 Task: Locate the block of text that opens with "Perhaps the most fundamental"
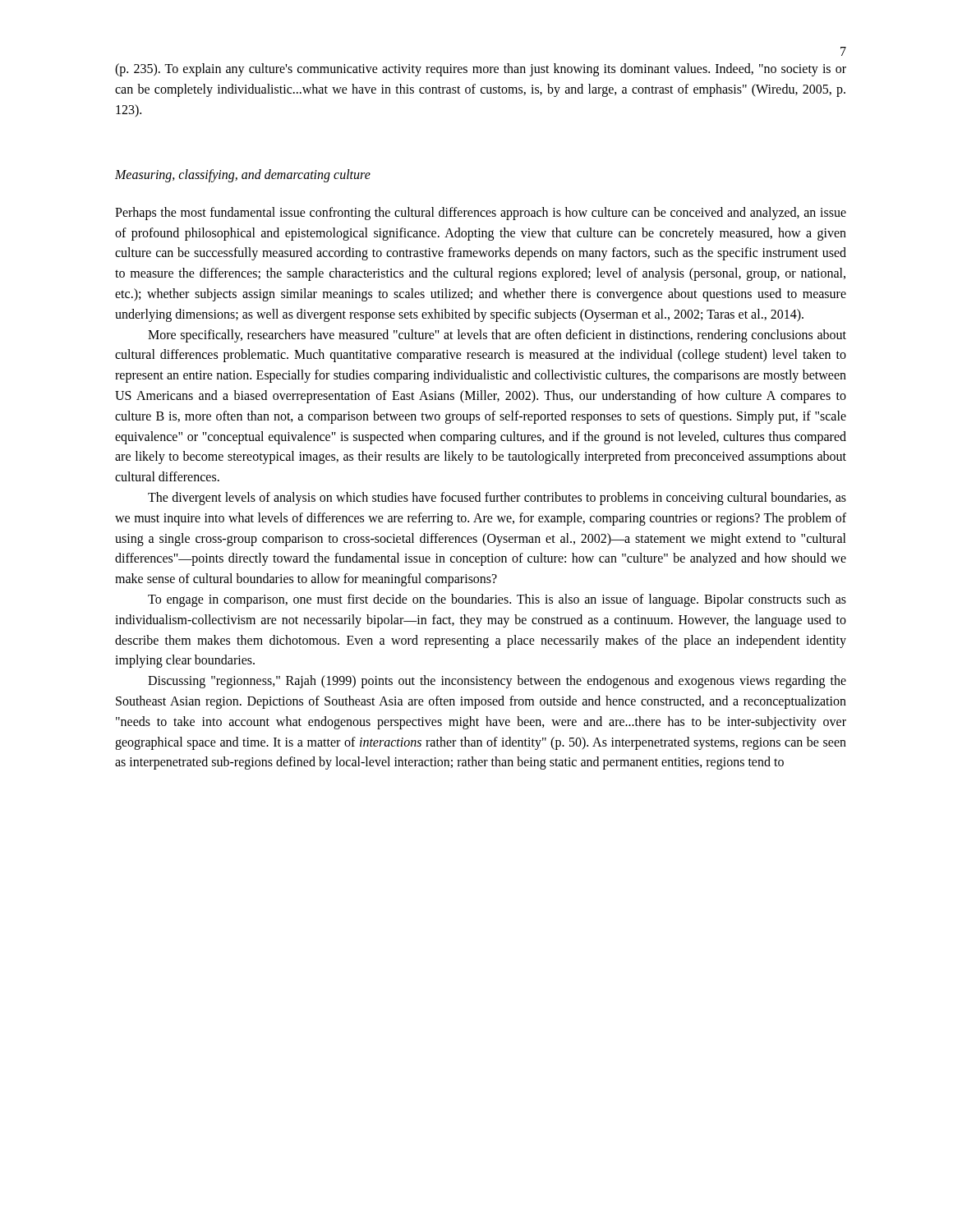click(481, 263)
